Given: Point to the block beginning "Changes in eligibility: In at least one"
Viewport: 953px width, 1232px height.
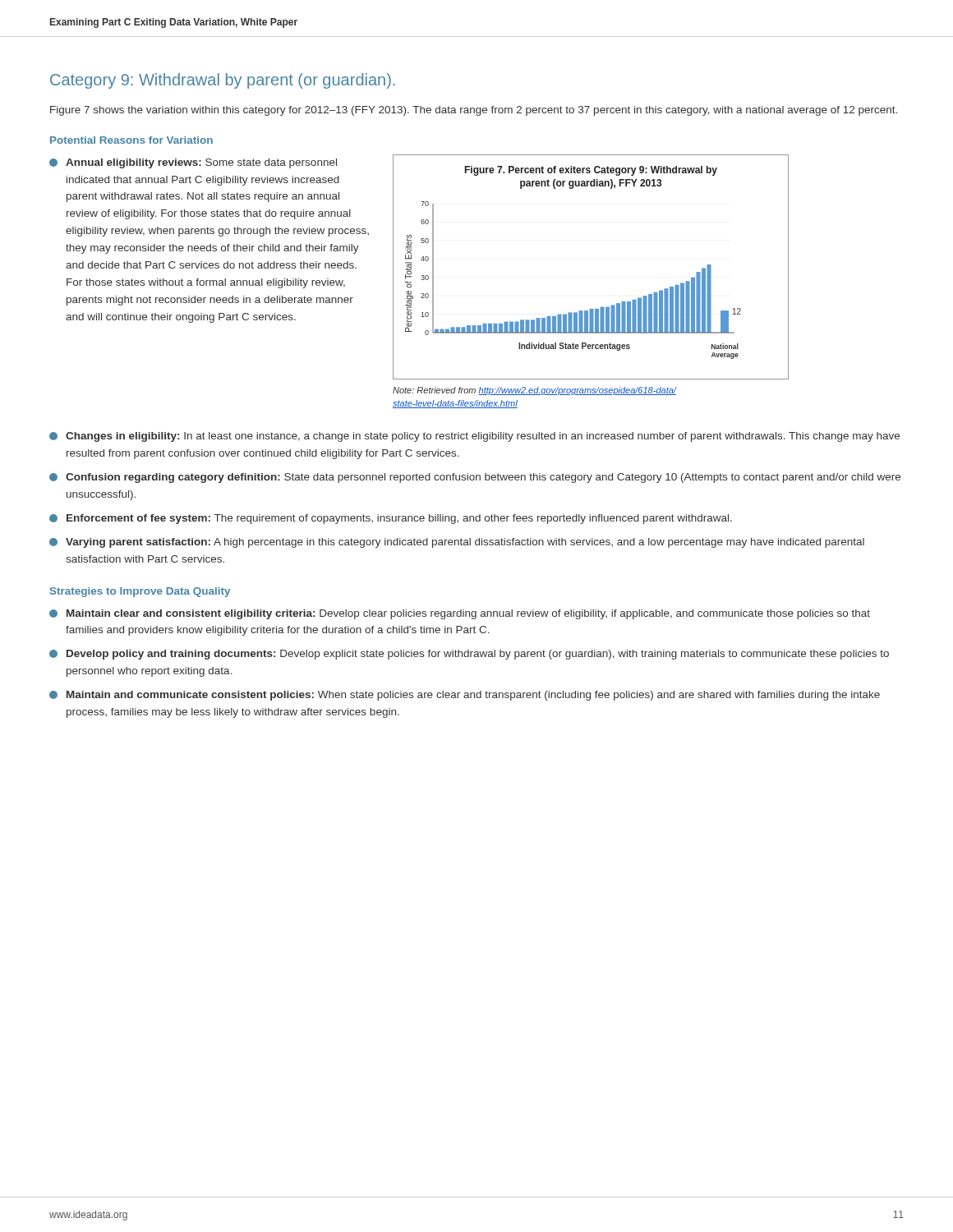Looking at the screenshot, I should pyautogui.click(x=476, y=445).
